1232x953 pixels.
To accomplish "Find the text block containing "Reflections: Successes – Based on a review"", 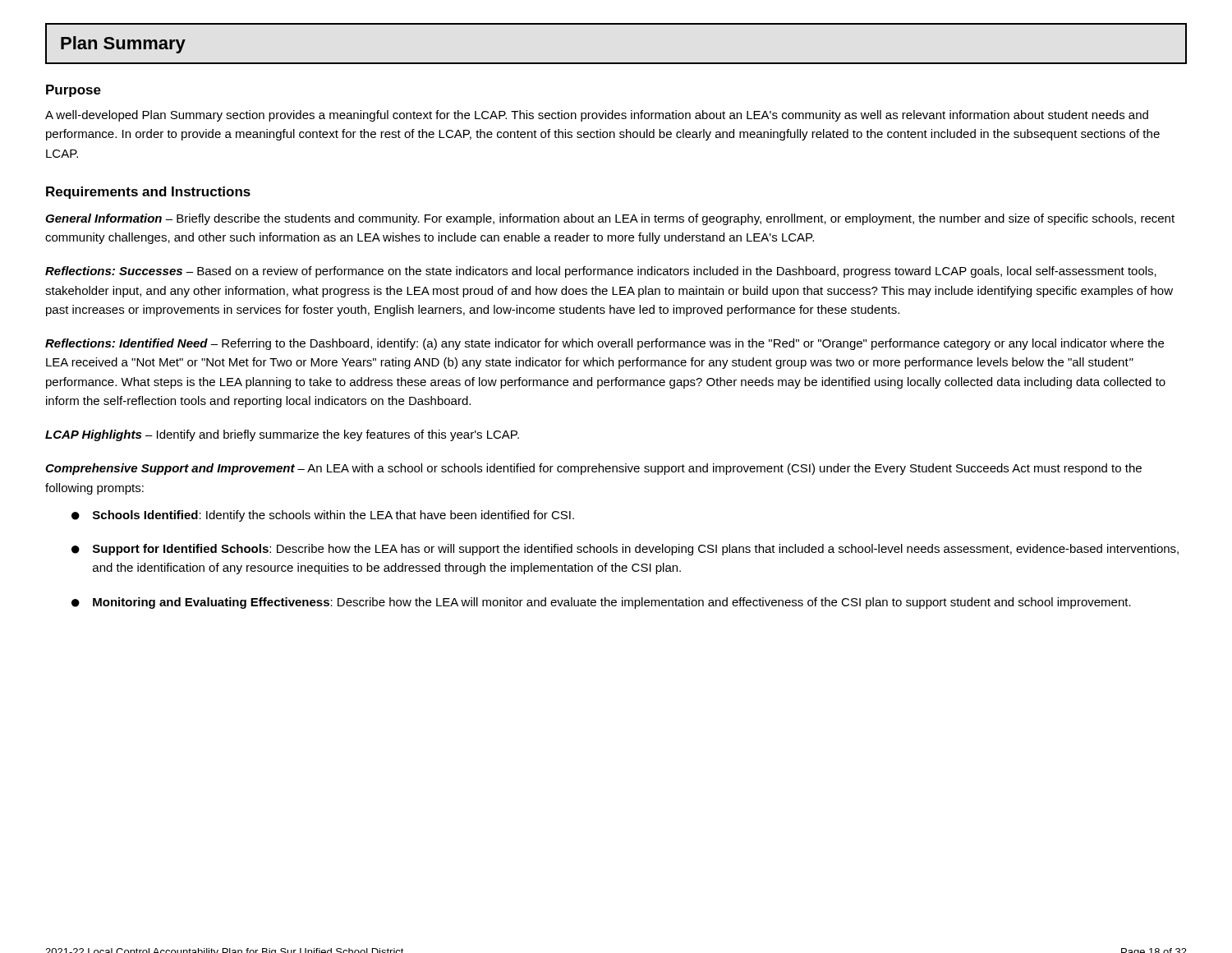I will pyautogui.click(x=609, y=290).
